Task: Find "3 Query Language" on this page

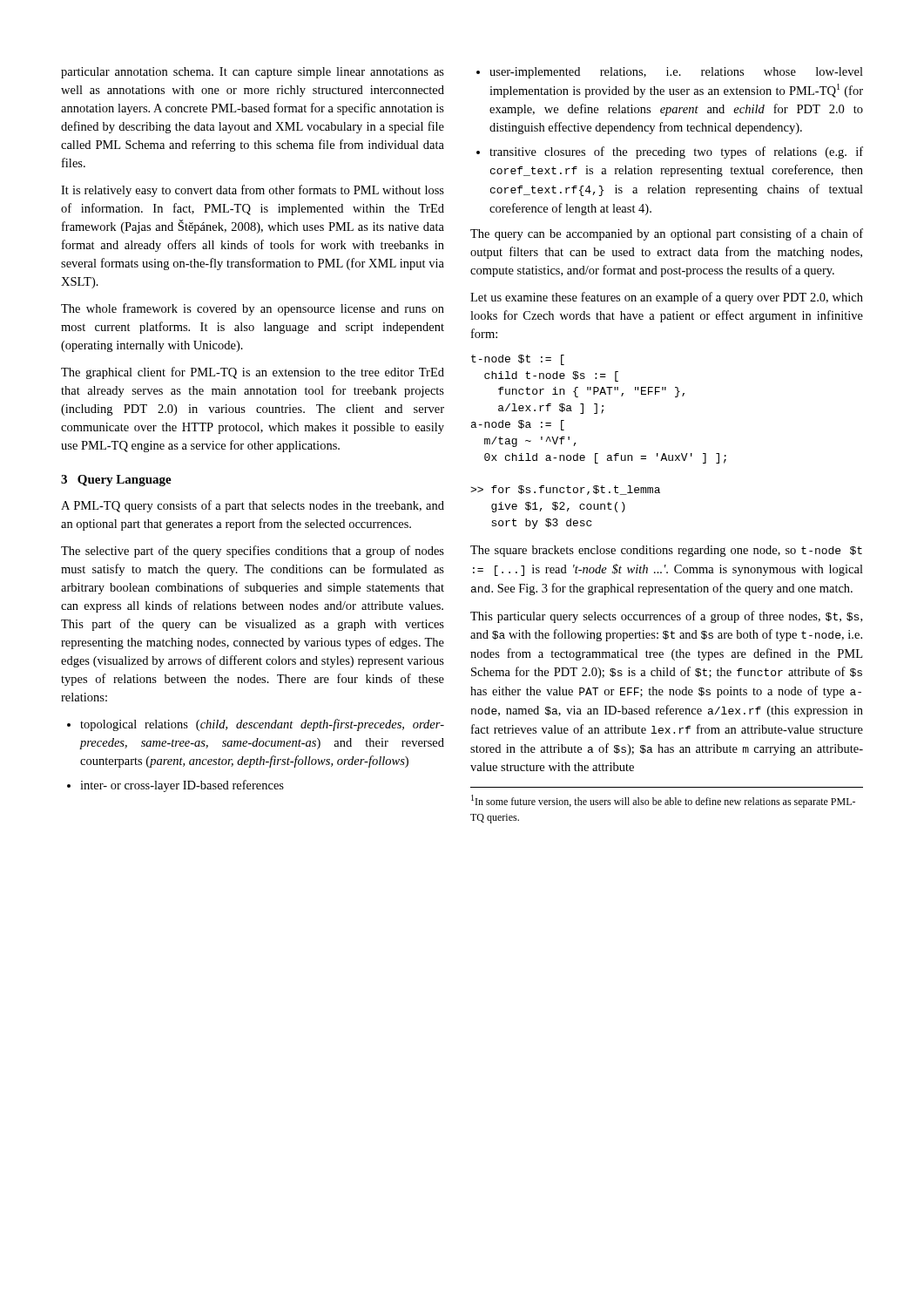Action: point(116,481)
